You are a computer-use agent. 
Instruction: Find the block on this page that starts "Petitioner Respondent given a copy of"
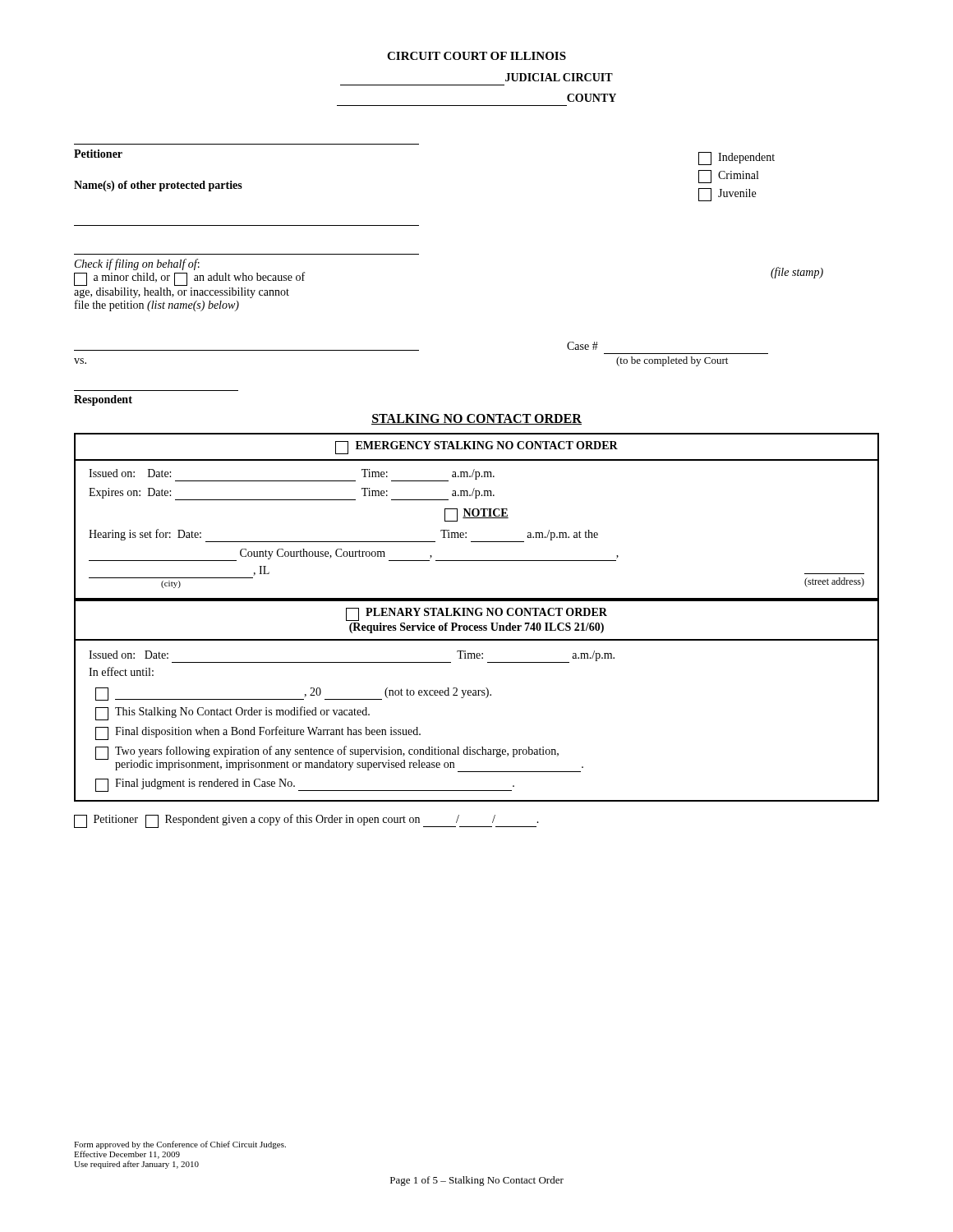307,821
